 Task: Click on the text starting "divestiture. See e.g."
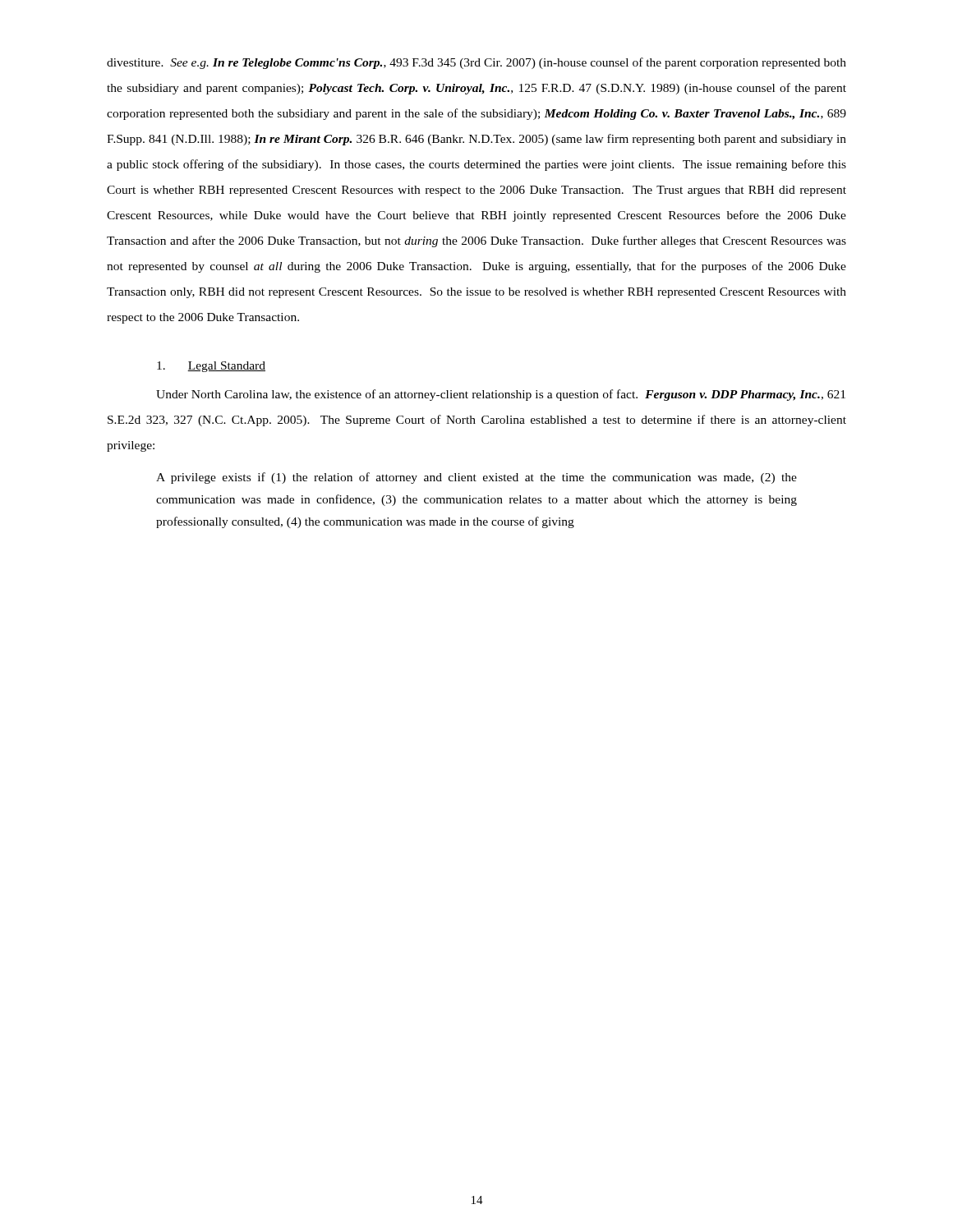coord(476,189)
